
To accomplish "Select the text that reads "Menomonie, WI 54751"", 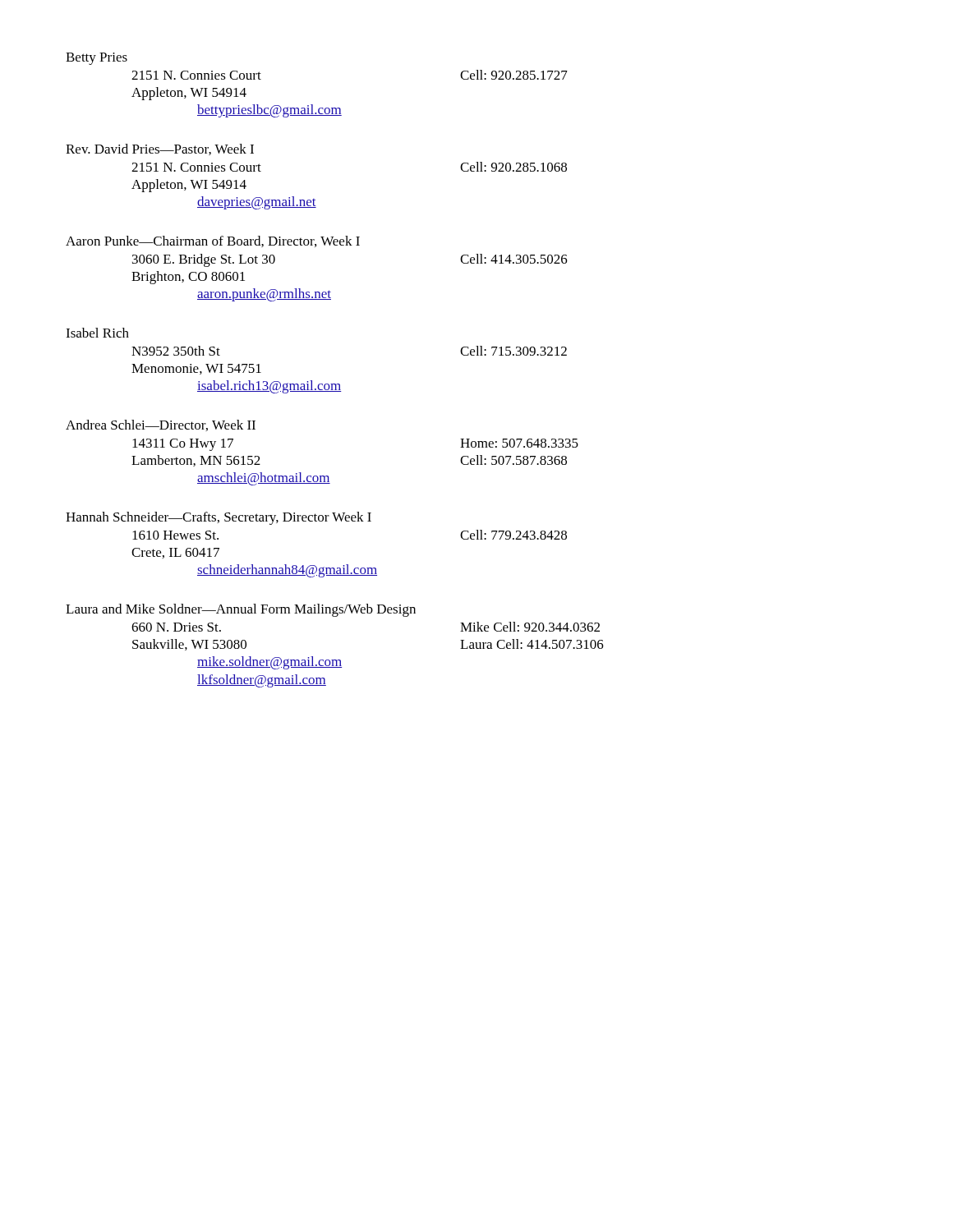I will [271, 369].
